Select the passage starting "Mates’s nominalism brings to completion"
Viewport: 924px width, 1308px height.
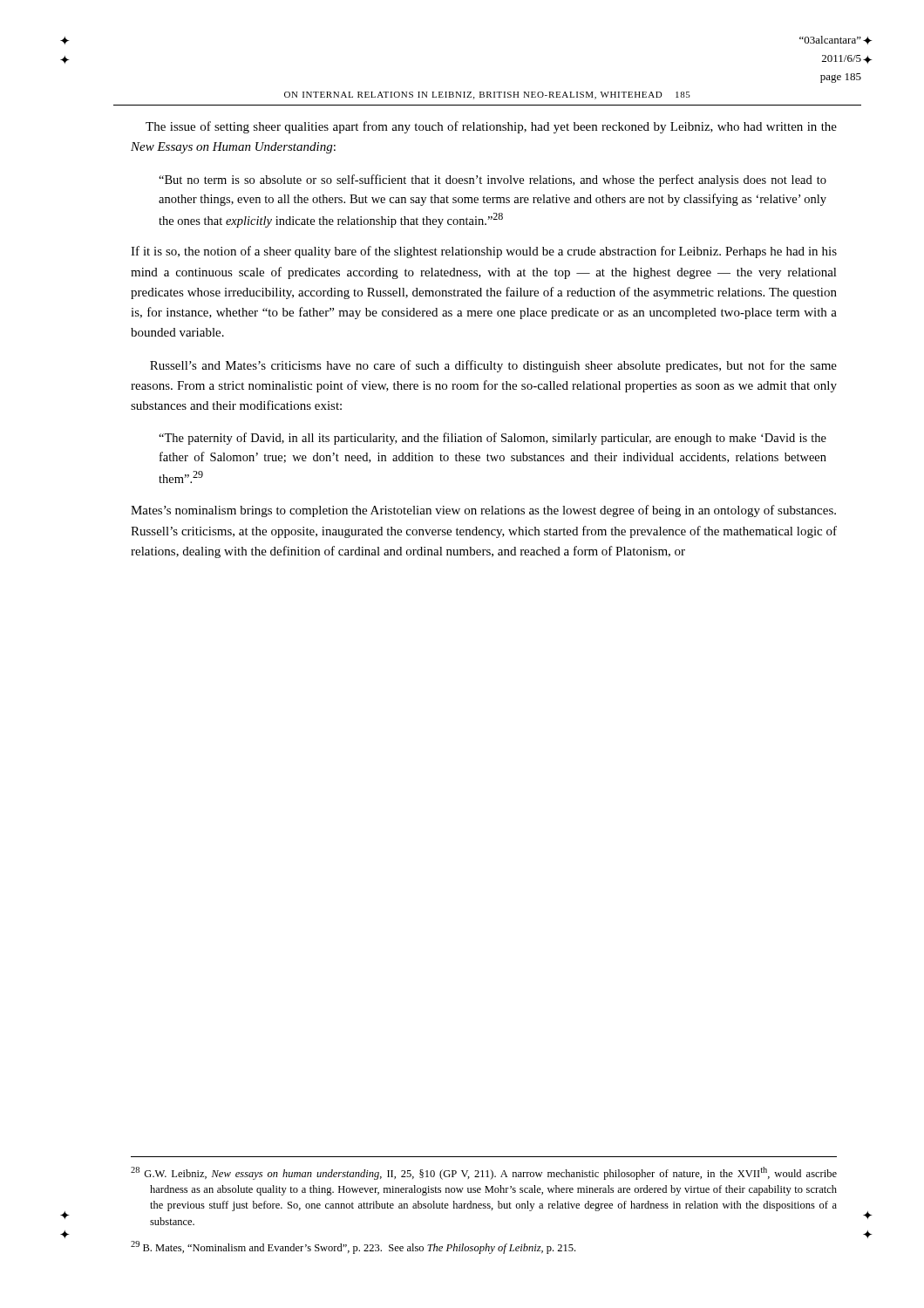coord(484,531)
